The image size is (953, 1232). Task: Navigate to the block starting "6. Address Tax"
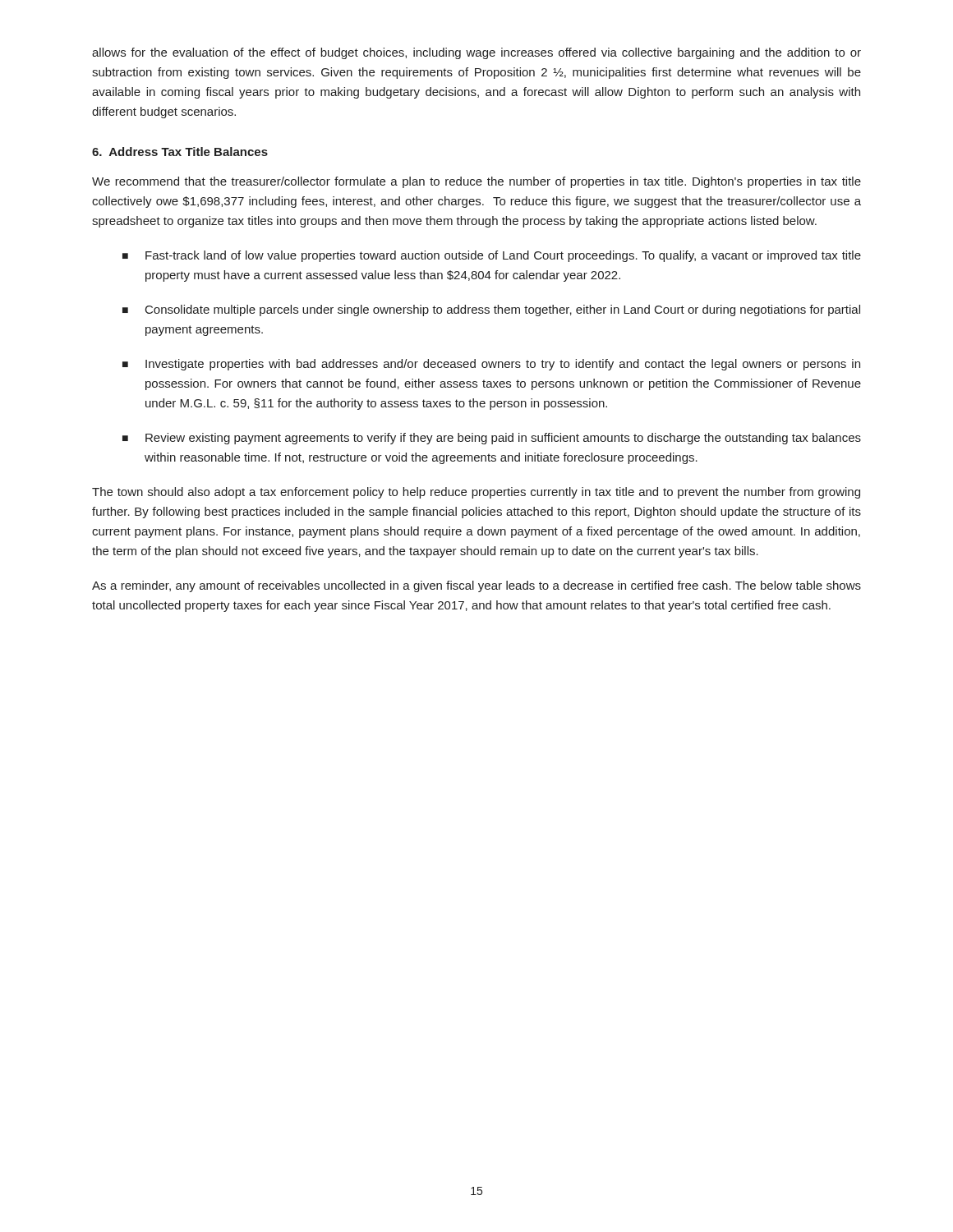tap(180, 152)
